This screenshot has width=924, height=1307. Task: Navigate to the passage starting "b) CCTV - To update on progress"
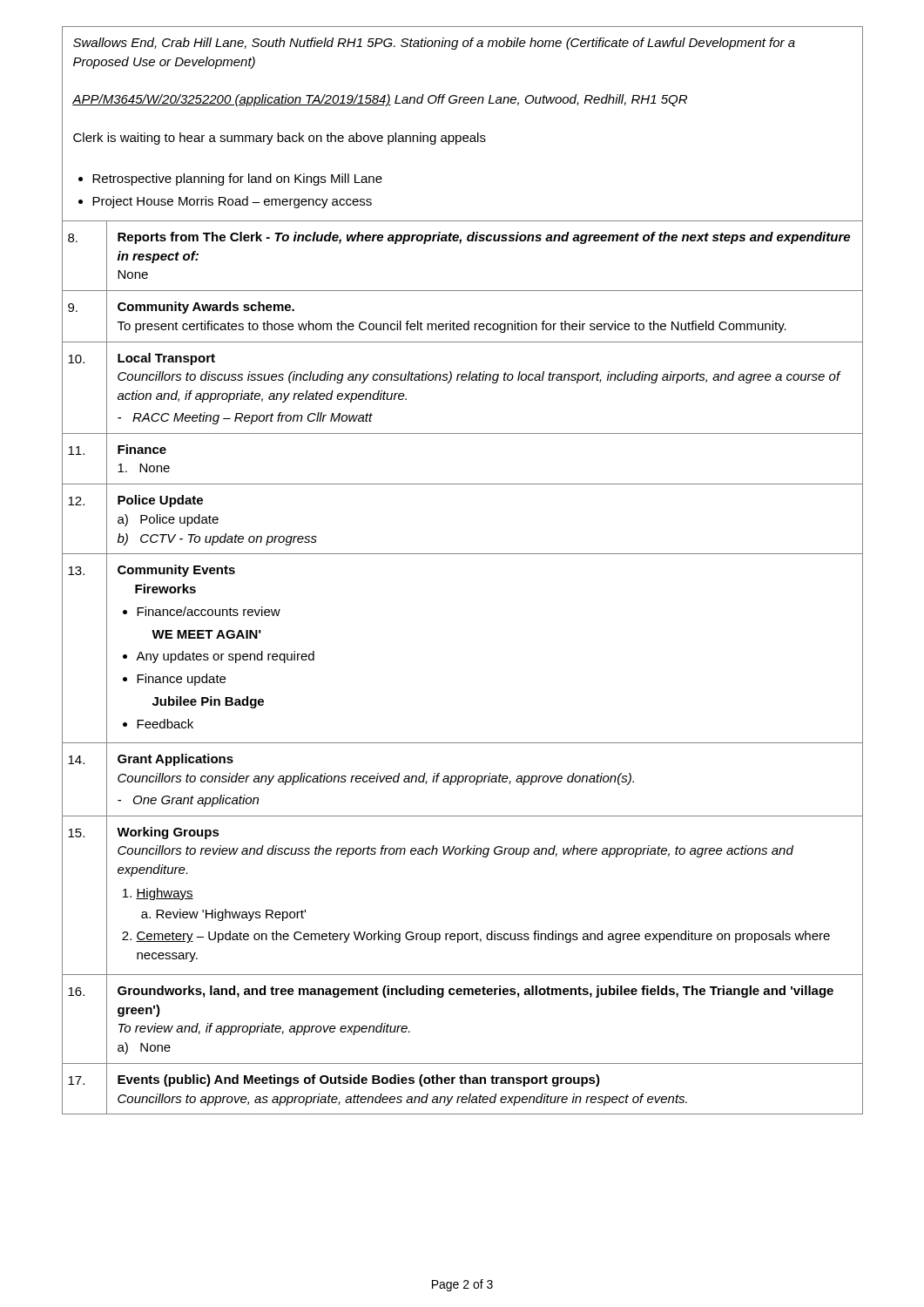click(217, 538)
